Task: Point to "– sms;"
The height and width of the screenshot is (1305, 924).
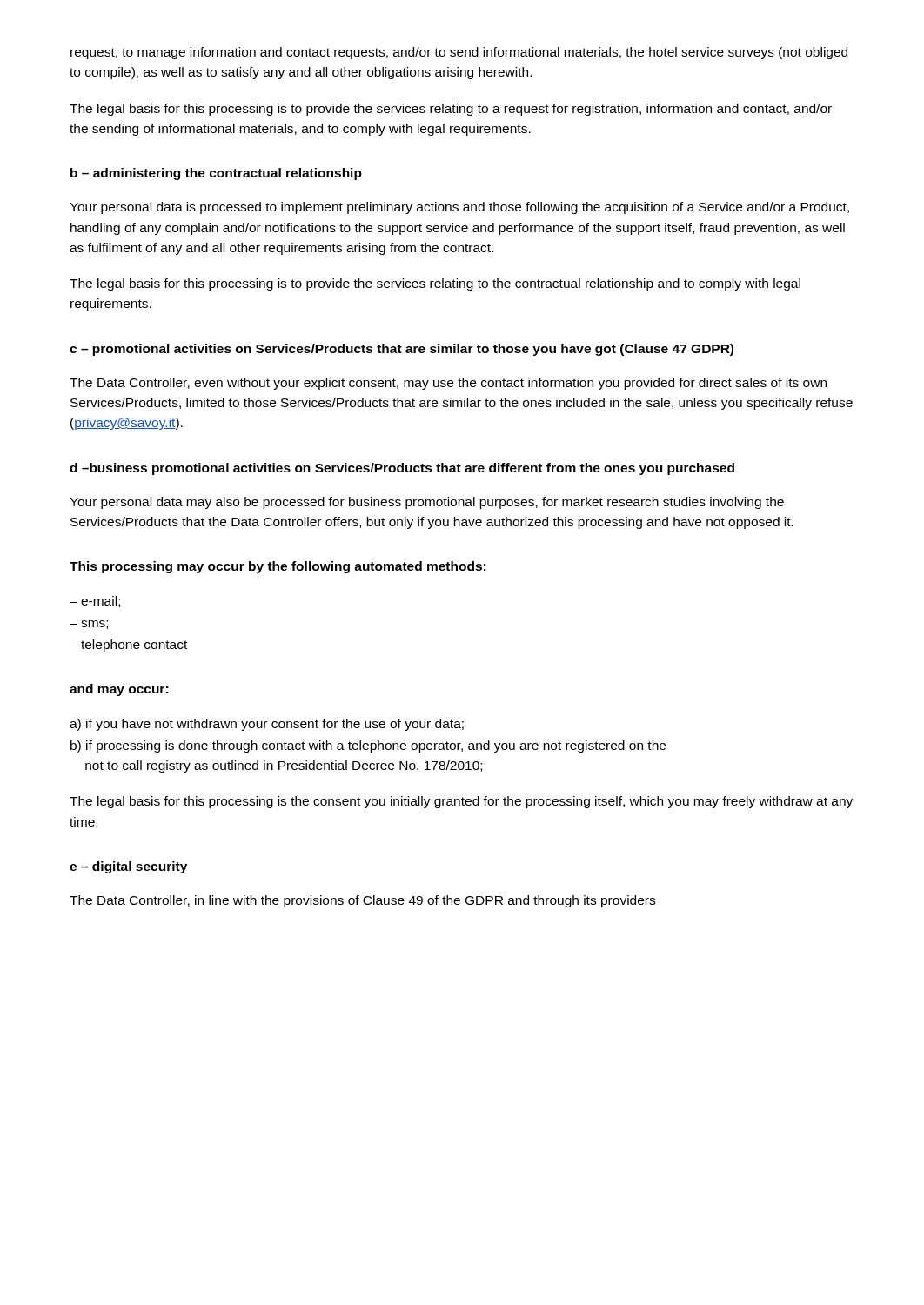Action: pyautogui.click(x=89, y=622)
